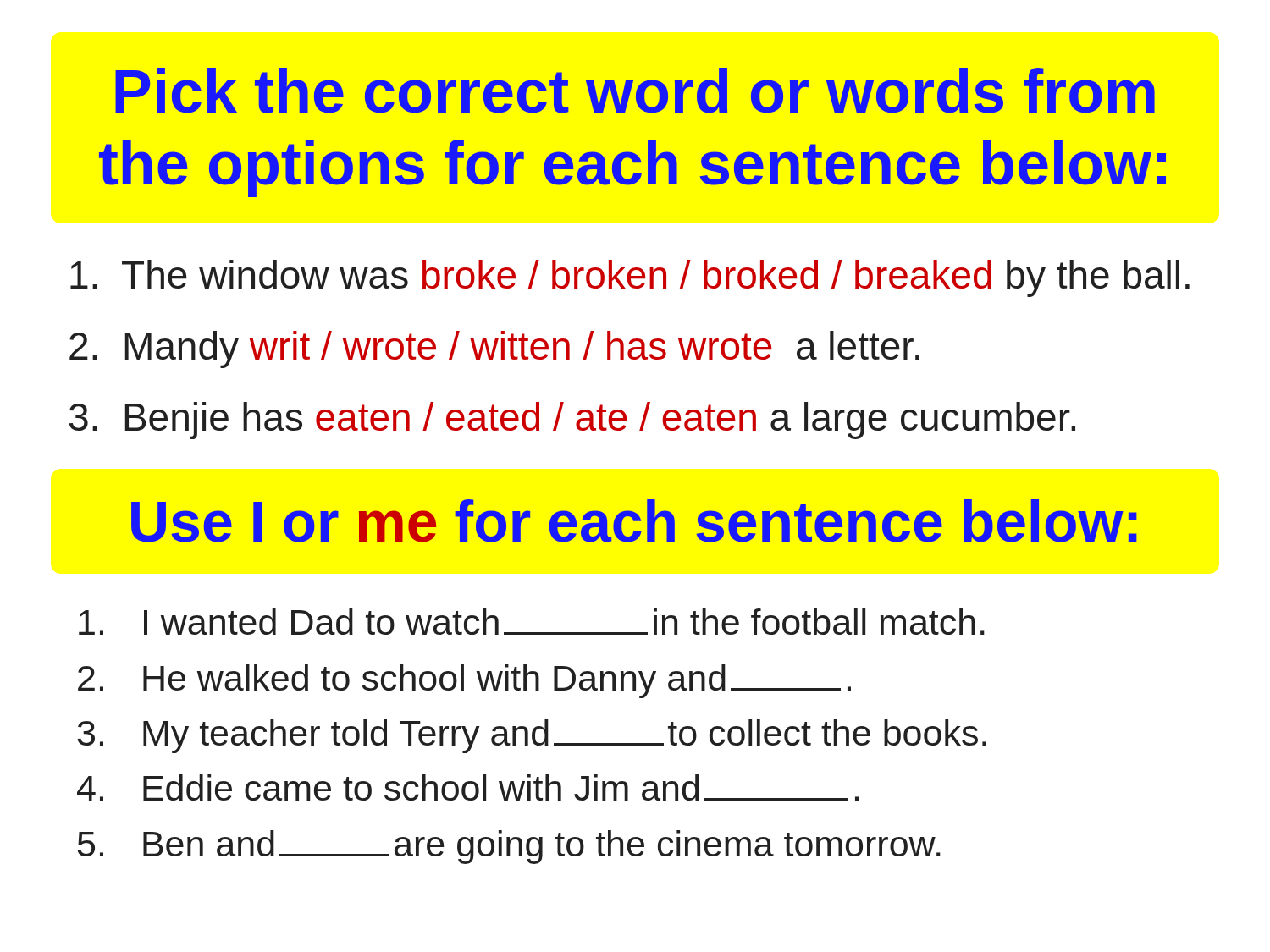Click the passage that begins "The window was broke / broken / broked"
Image resolution: width=1270 pixels, height=952 pixels.
[x=630, y=275]
